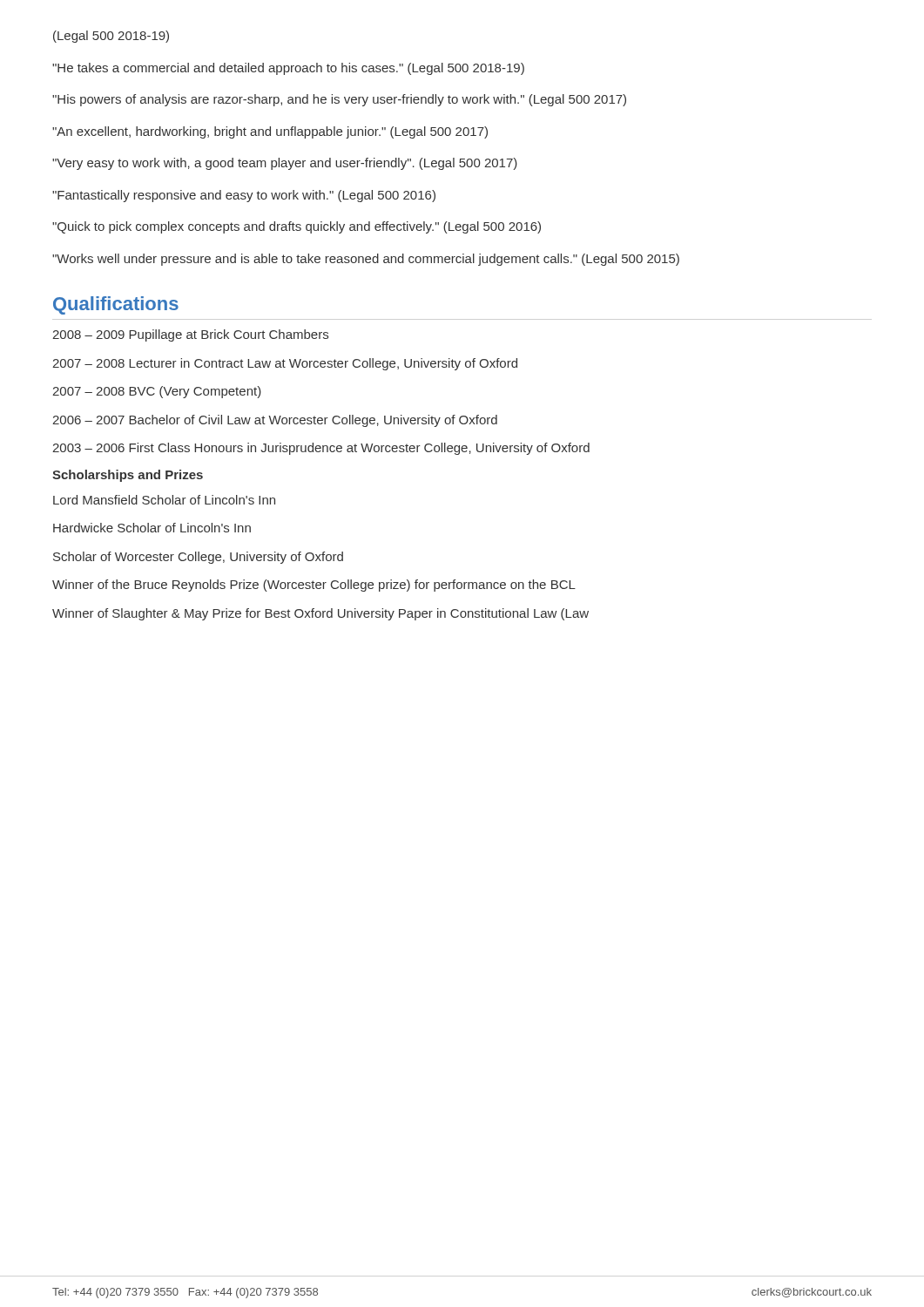Navigate to the block starting ""He takes a commercial and detailed"

289,67
